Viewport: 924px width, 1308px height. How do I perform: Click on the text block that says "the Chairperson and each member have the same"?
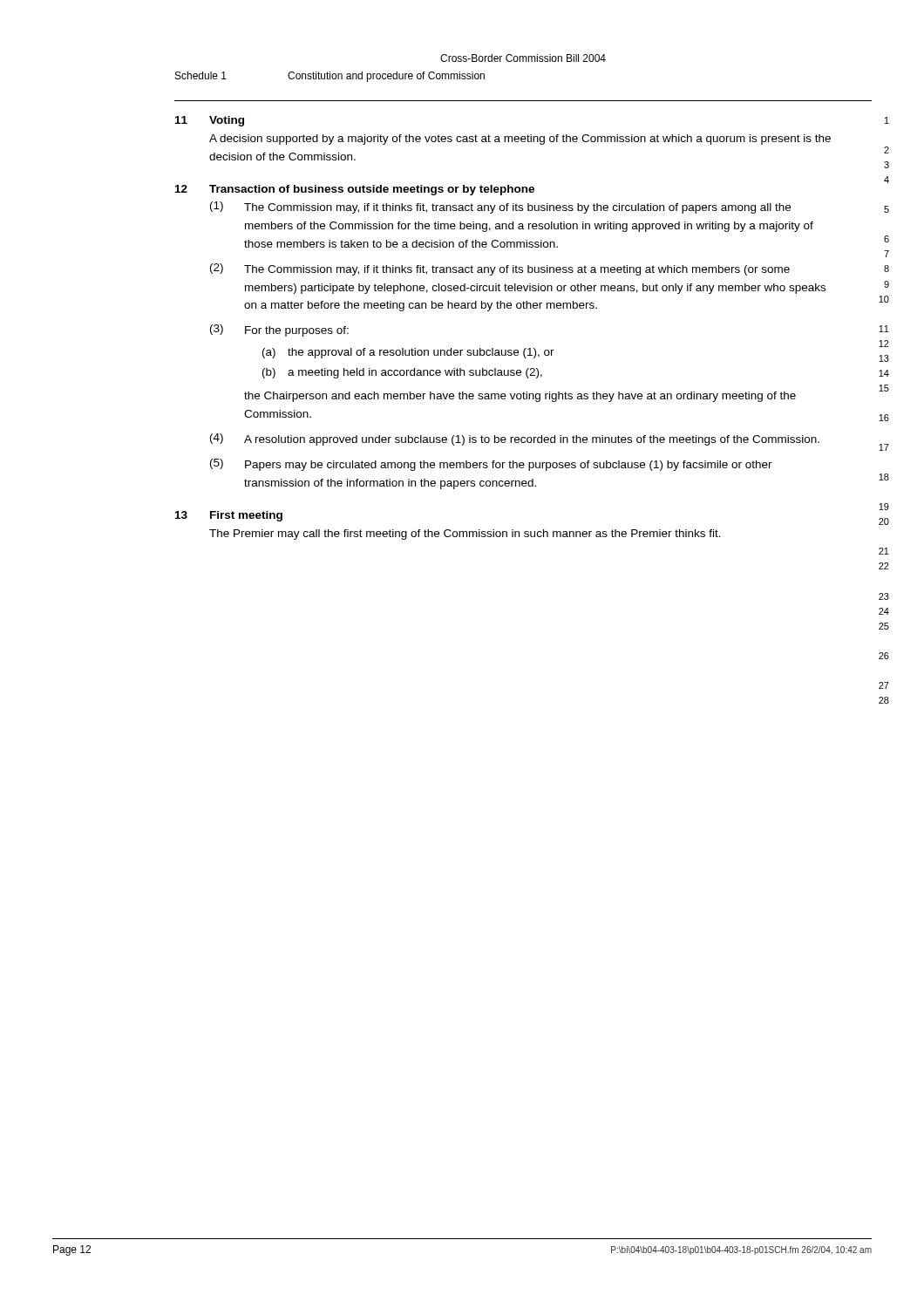[520, 405]
